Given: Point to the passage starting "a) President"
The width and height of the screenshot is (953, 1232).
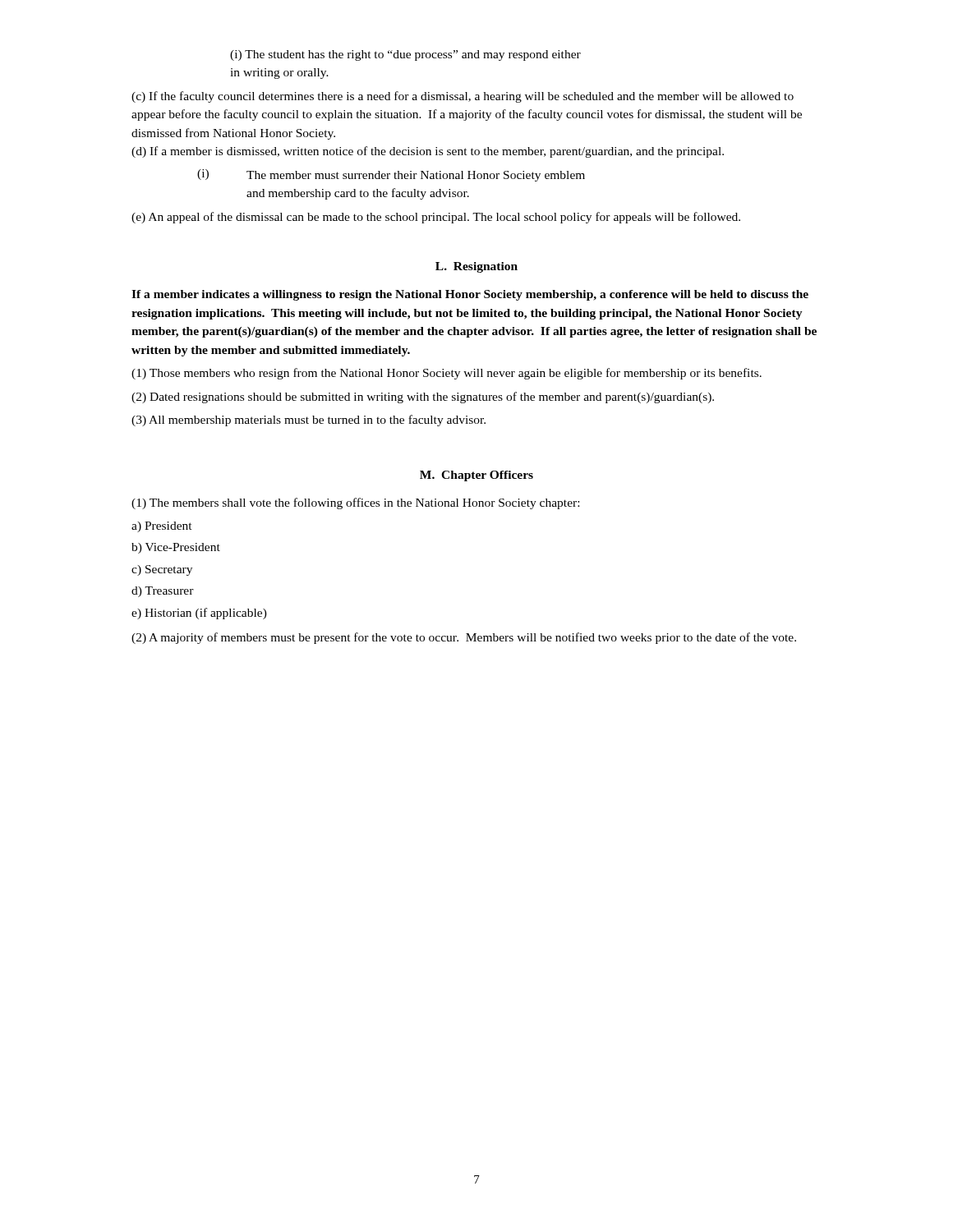Looking at the screenshot, I should coord(162,525).
